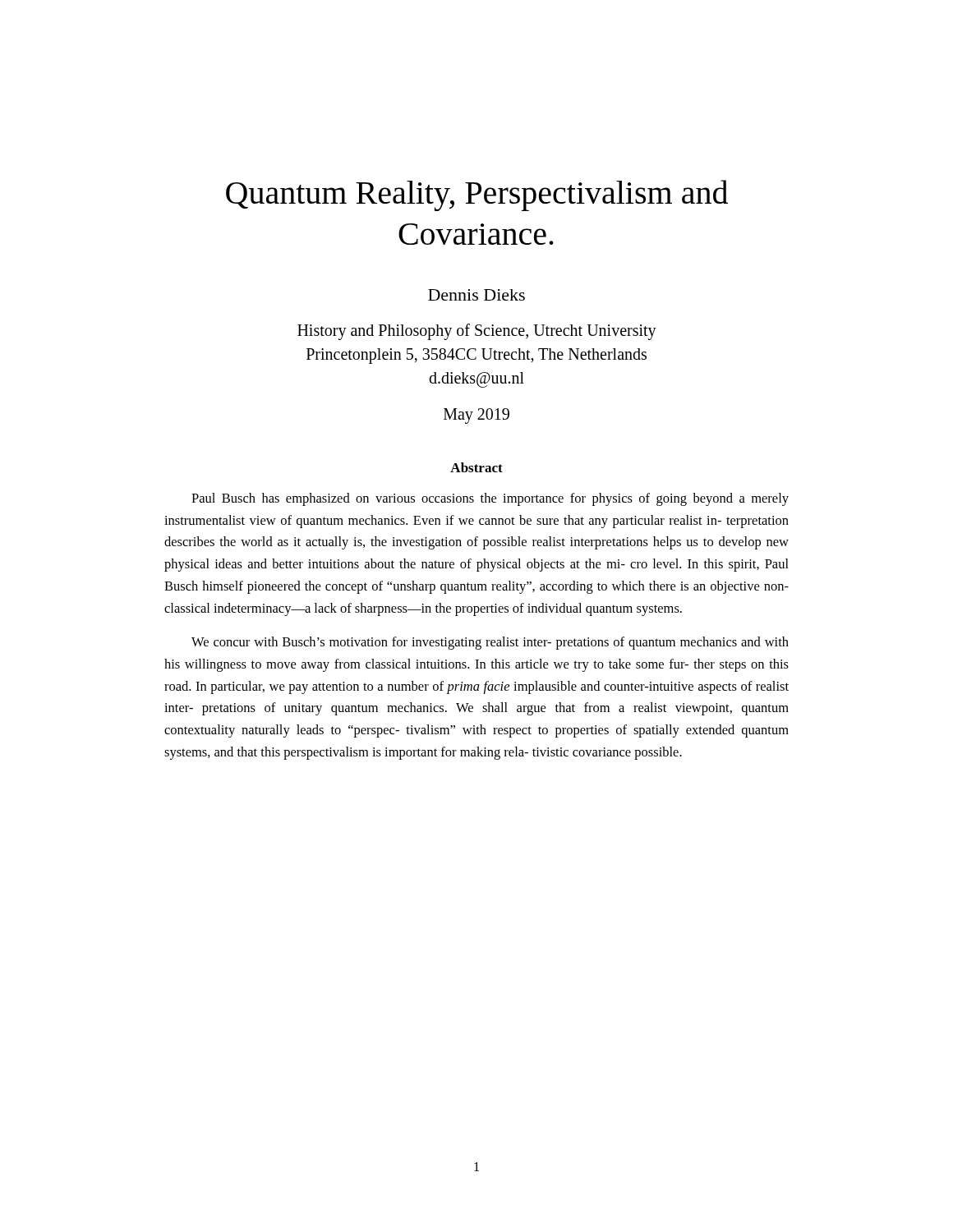Click the passage that begins "History and Philosophy"
The width and height of the screenshot is (953, 1232).
(x=476, y=354)
